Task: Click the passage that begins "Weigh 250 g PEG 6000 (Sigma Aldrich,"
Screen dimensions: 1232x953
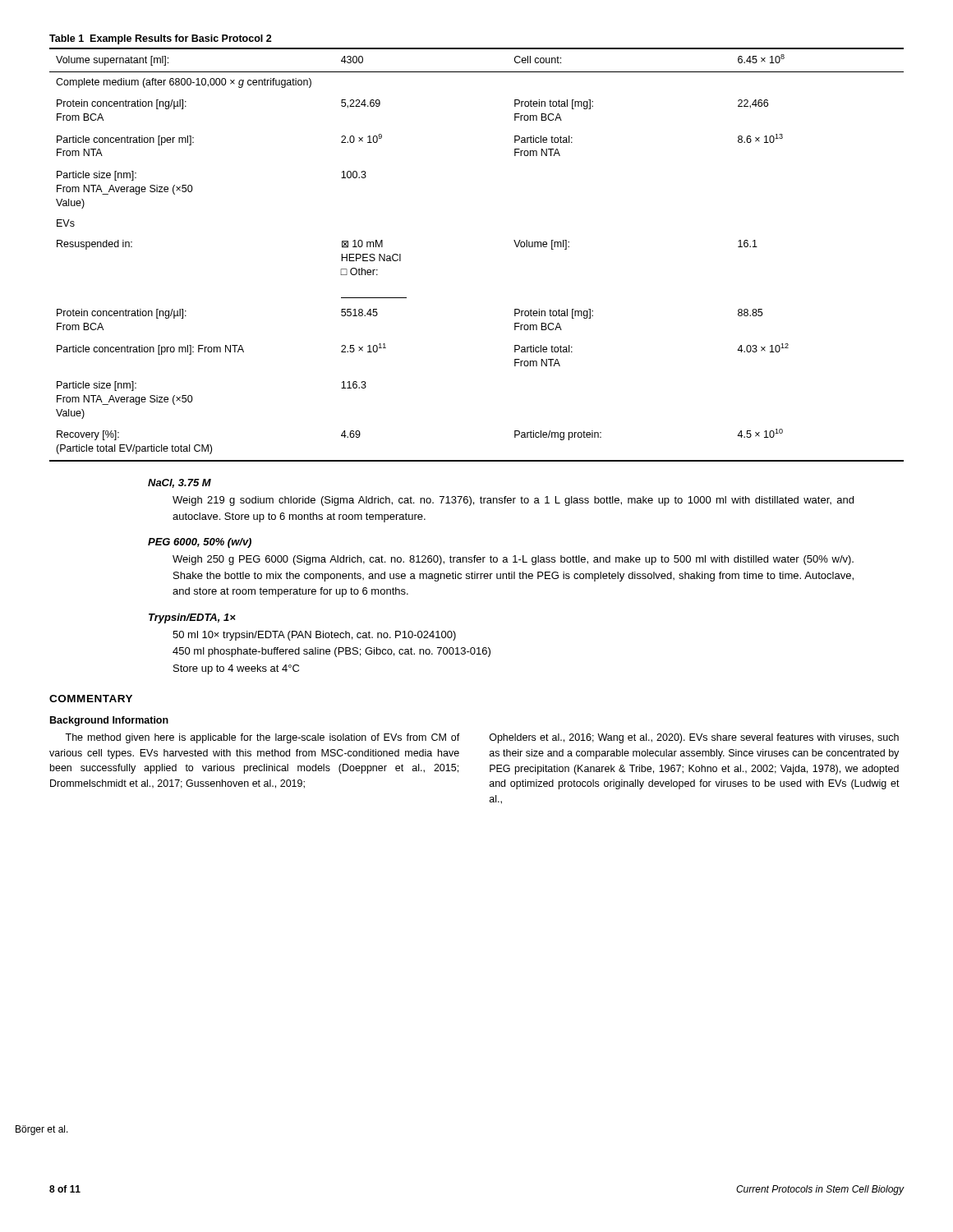Action: point(513,575)
